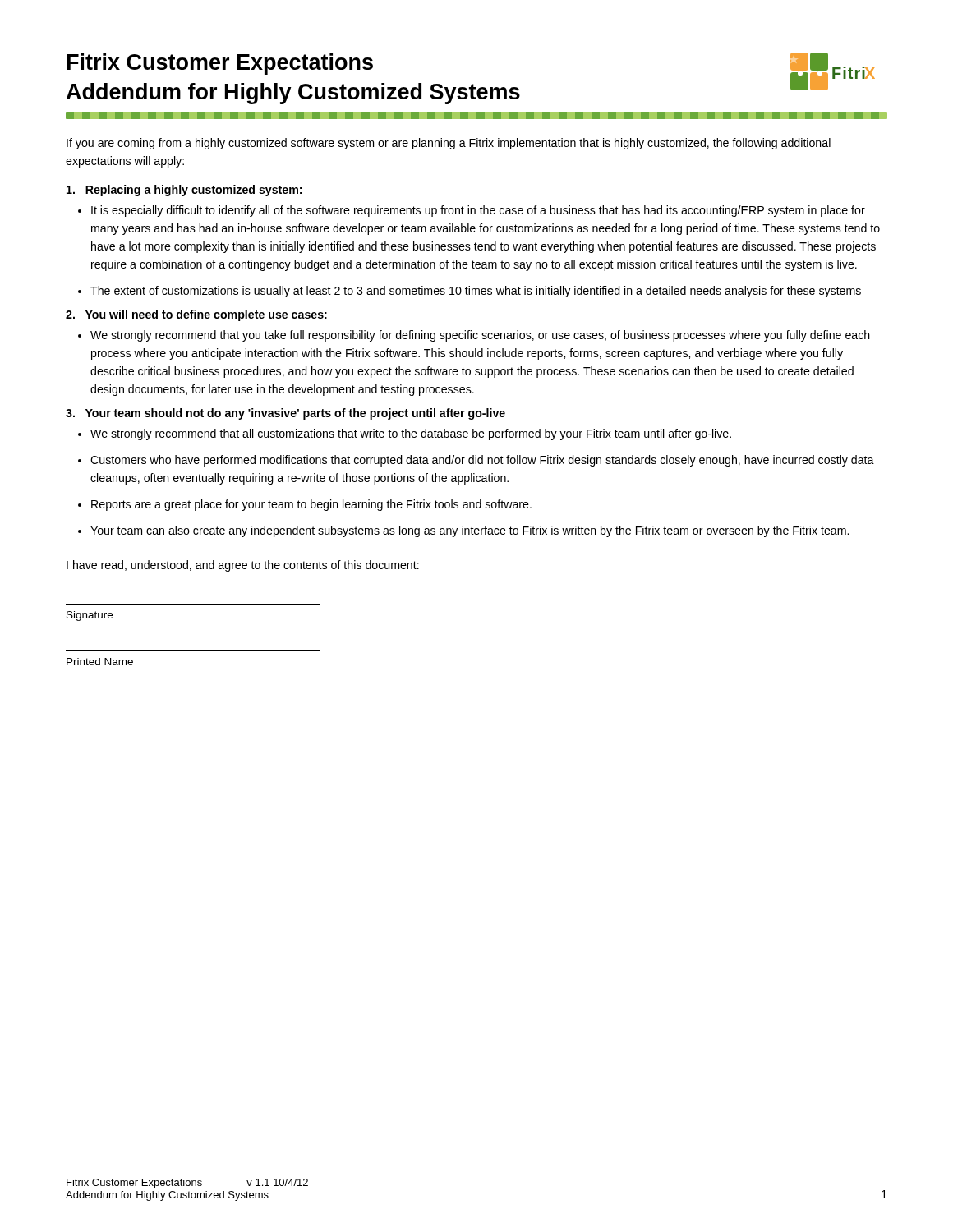Locate the list item that reads "Replacing a highly customized system:"
Image resolution: width=953 pixels, height=1232 pixels.
(x=184, y=189)
